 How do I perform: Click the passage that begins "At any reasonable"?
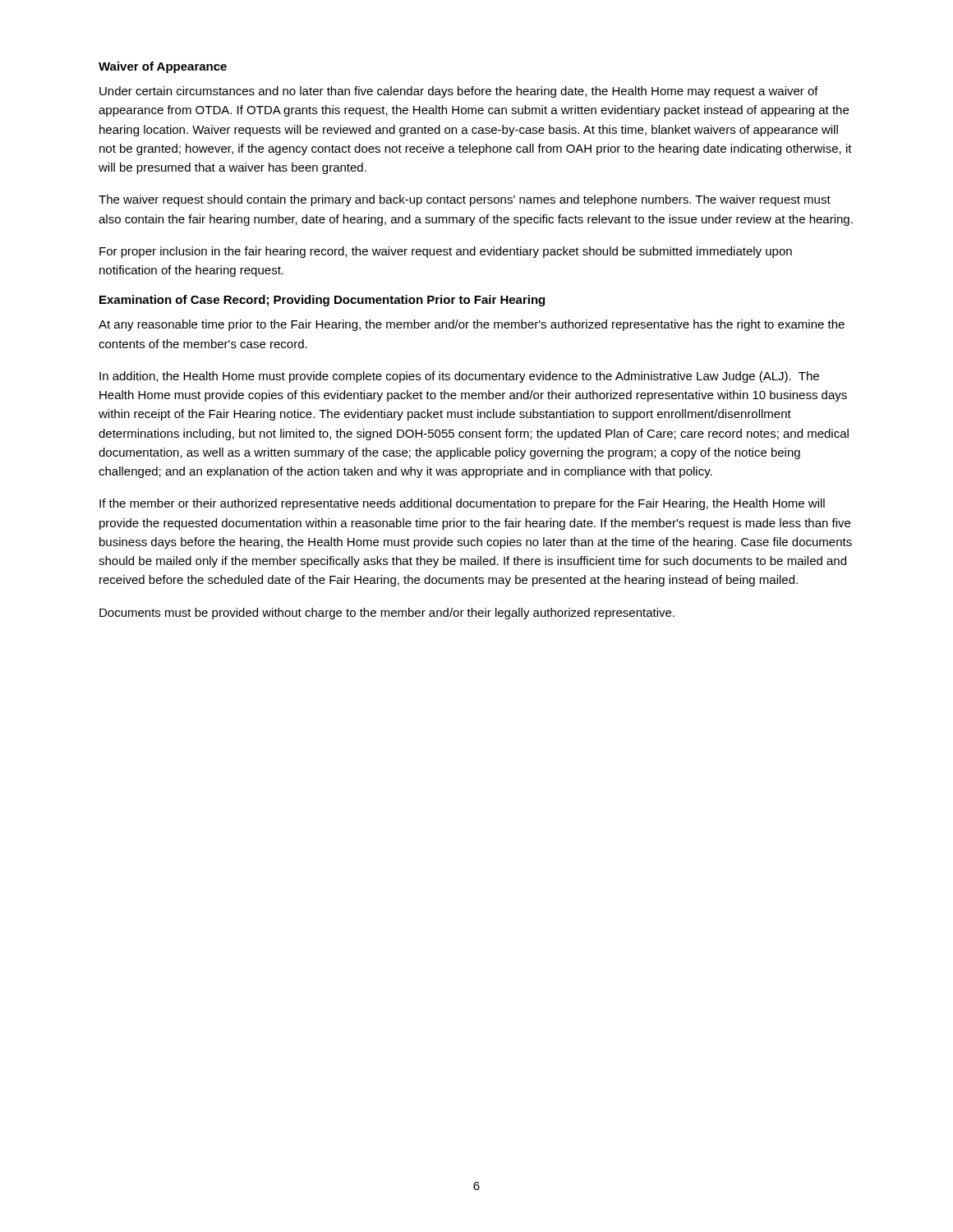(x=472, y=334)
